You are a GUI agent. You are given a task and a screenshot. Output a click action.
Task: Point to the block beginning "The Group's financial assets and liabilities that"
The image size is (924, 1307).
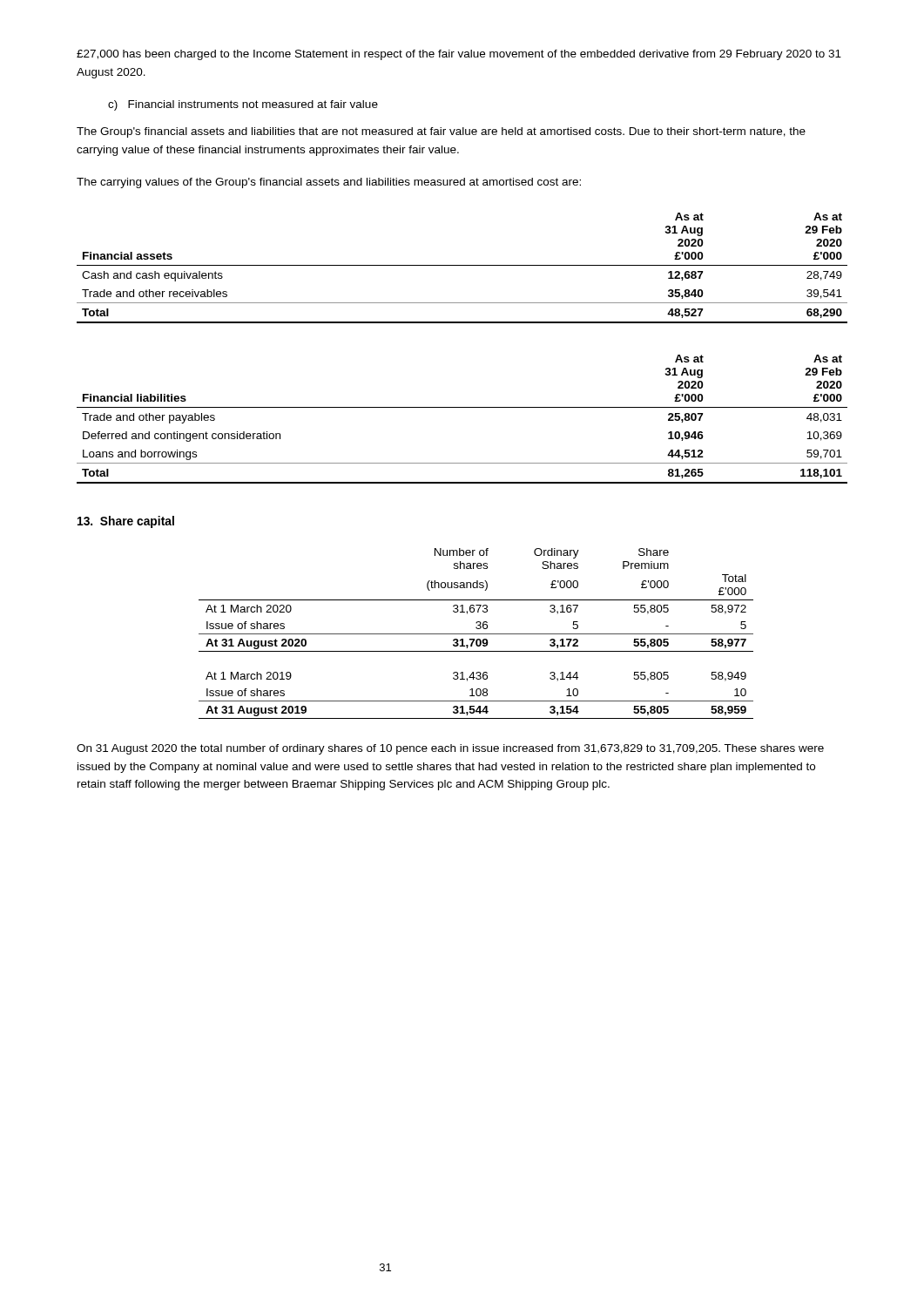(441, 140)
